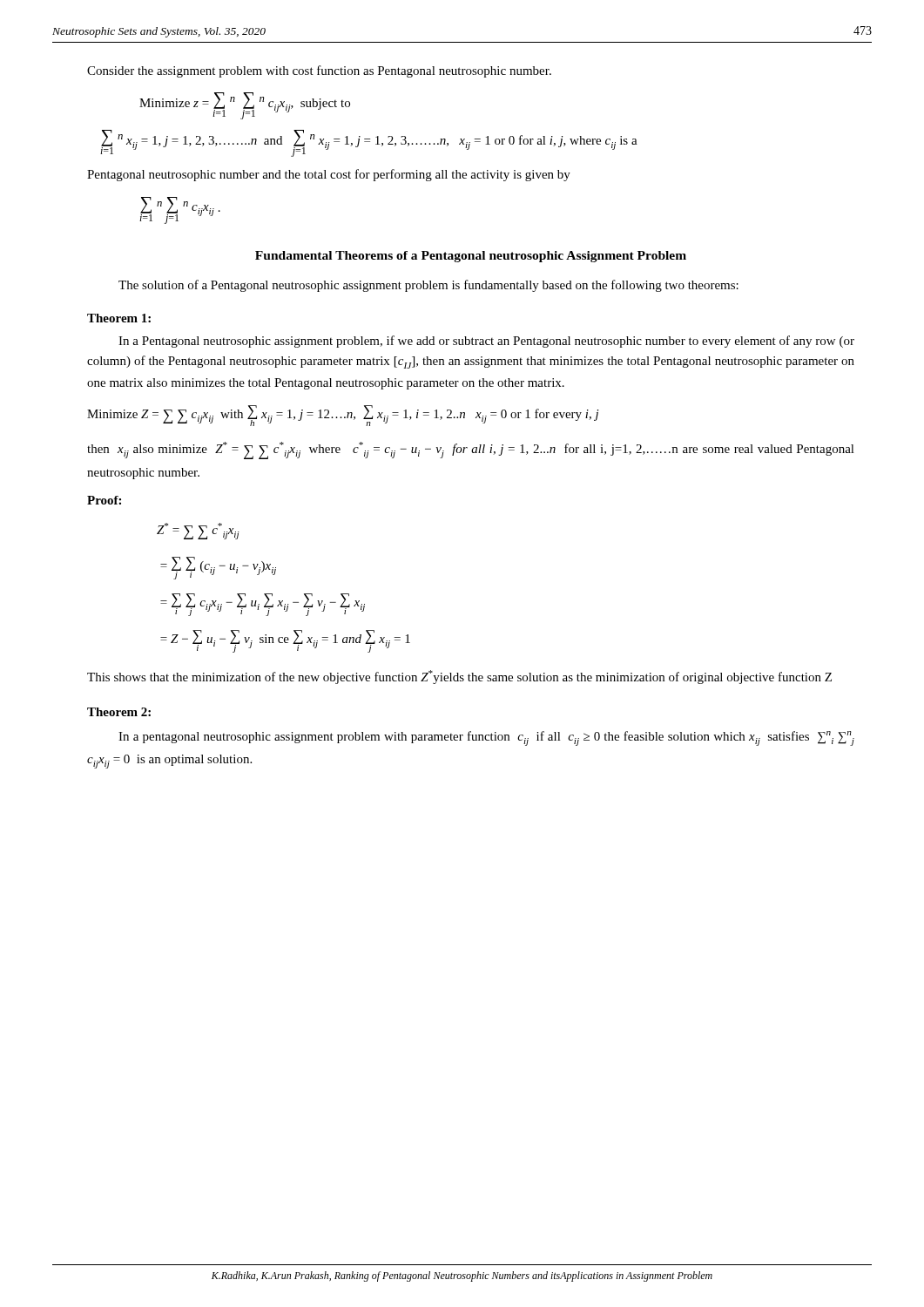Find the text block that reads "Pentagonal neutrosophic number and the total cost for"
924x1307 pixels.
[x=329, y=174]
